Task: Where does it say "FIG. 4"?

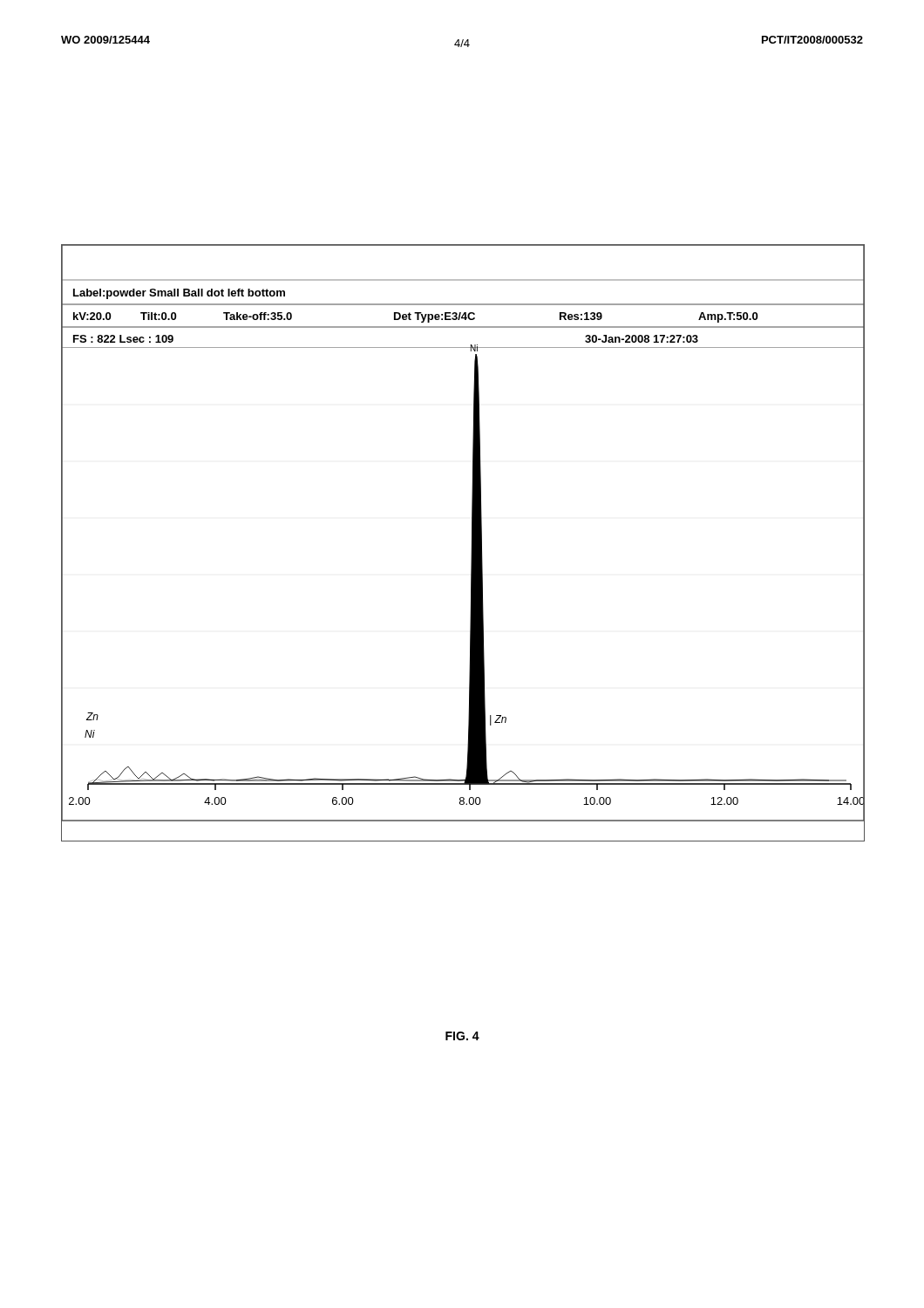Action: pos(462,1036)
